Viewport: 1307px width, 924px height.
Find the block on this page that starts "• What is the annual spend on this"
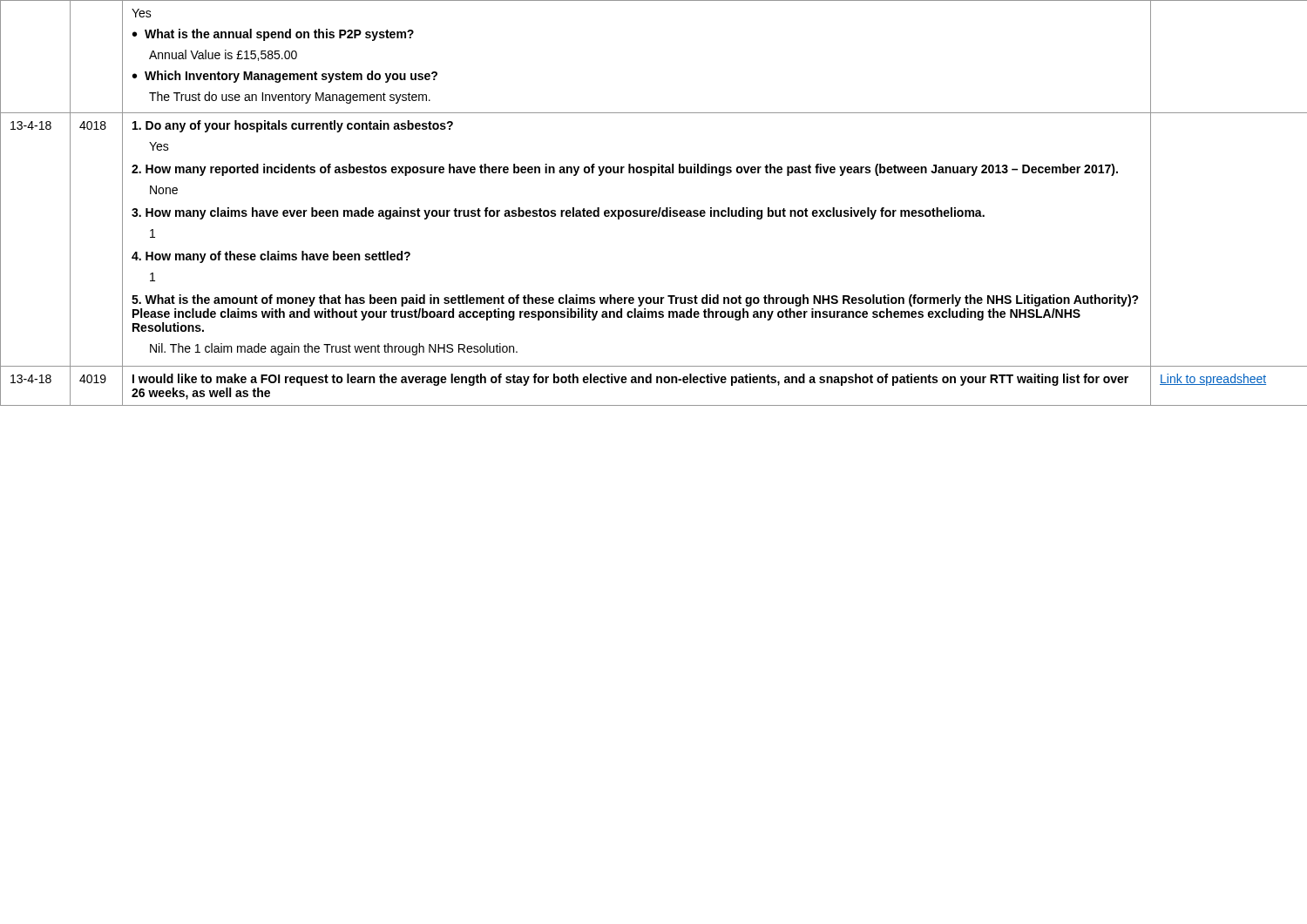273,35
